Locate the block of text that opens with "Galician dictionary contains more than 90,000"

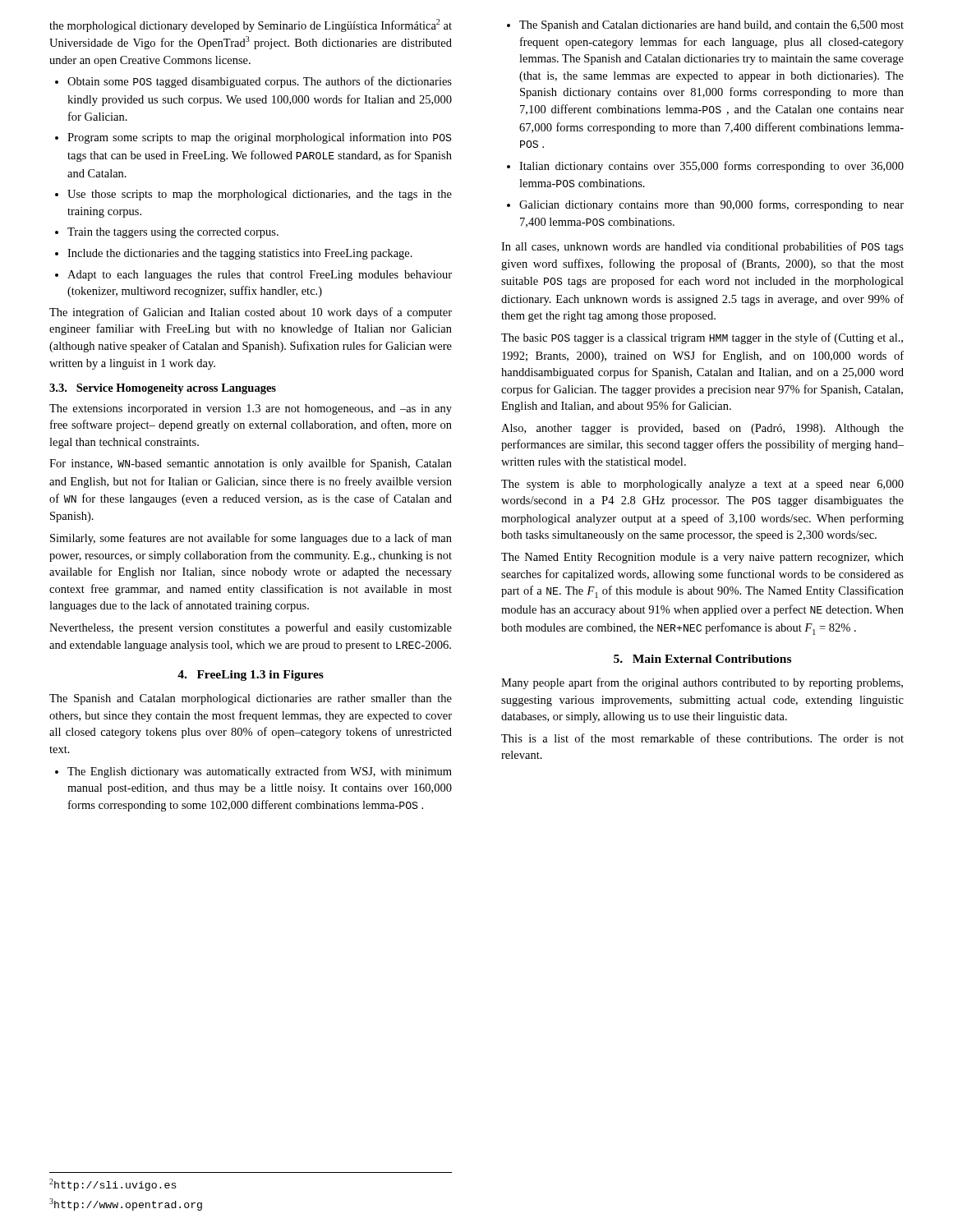(x=711, y=214)
